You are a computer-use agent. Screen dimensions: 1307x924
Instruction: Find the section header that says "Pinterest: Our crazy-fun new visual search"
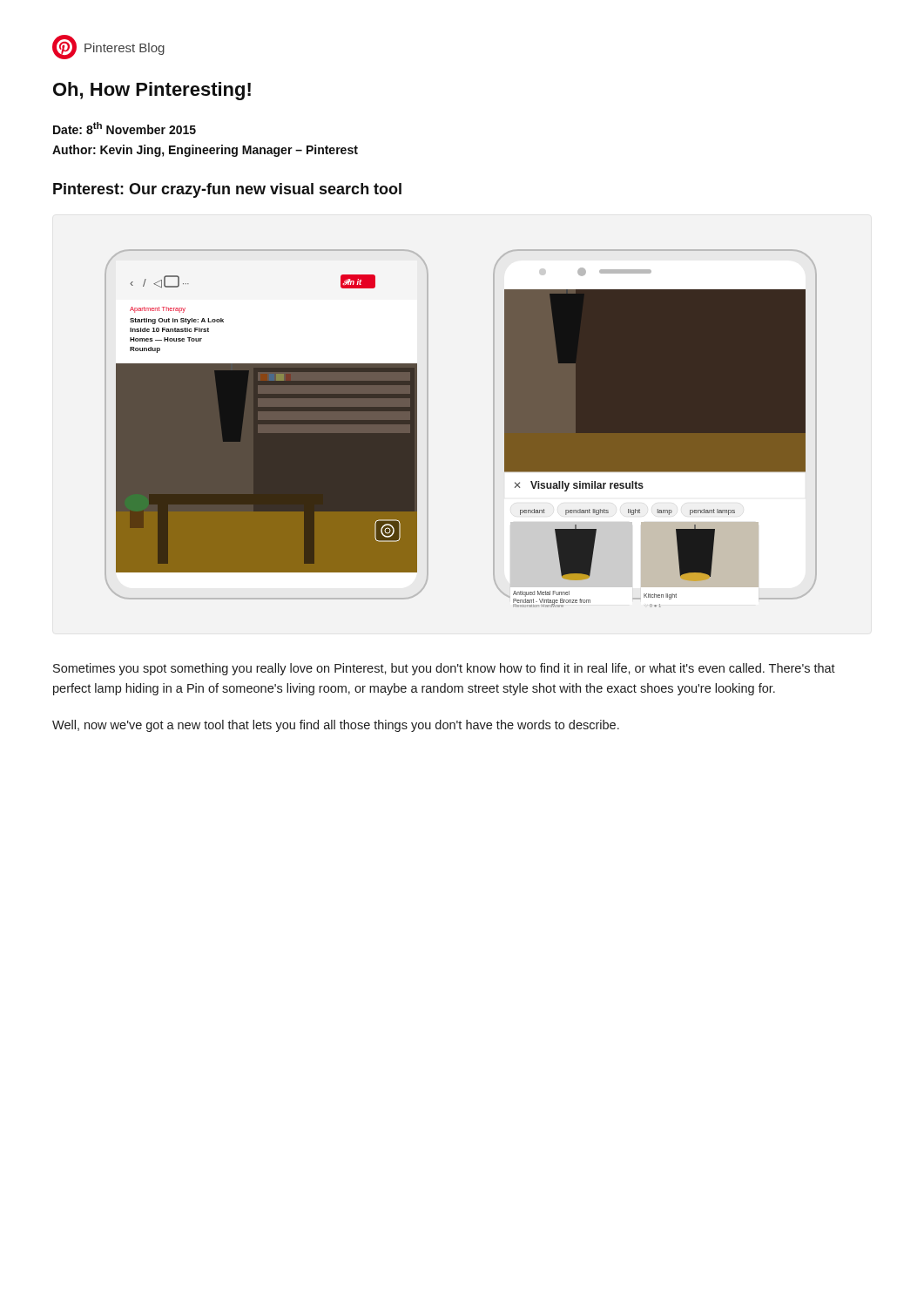point(227,189)
